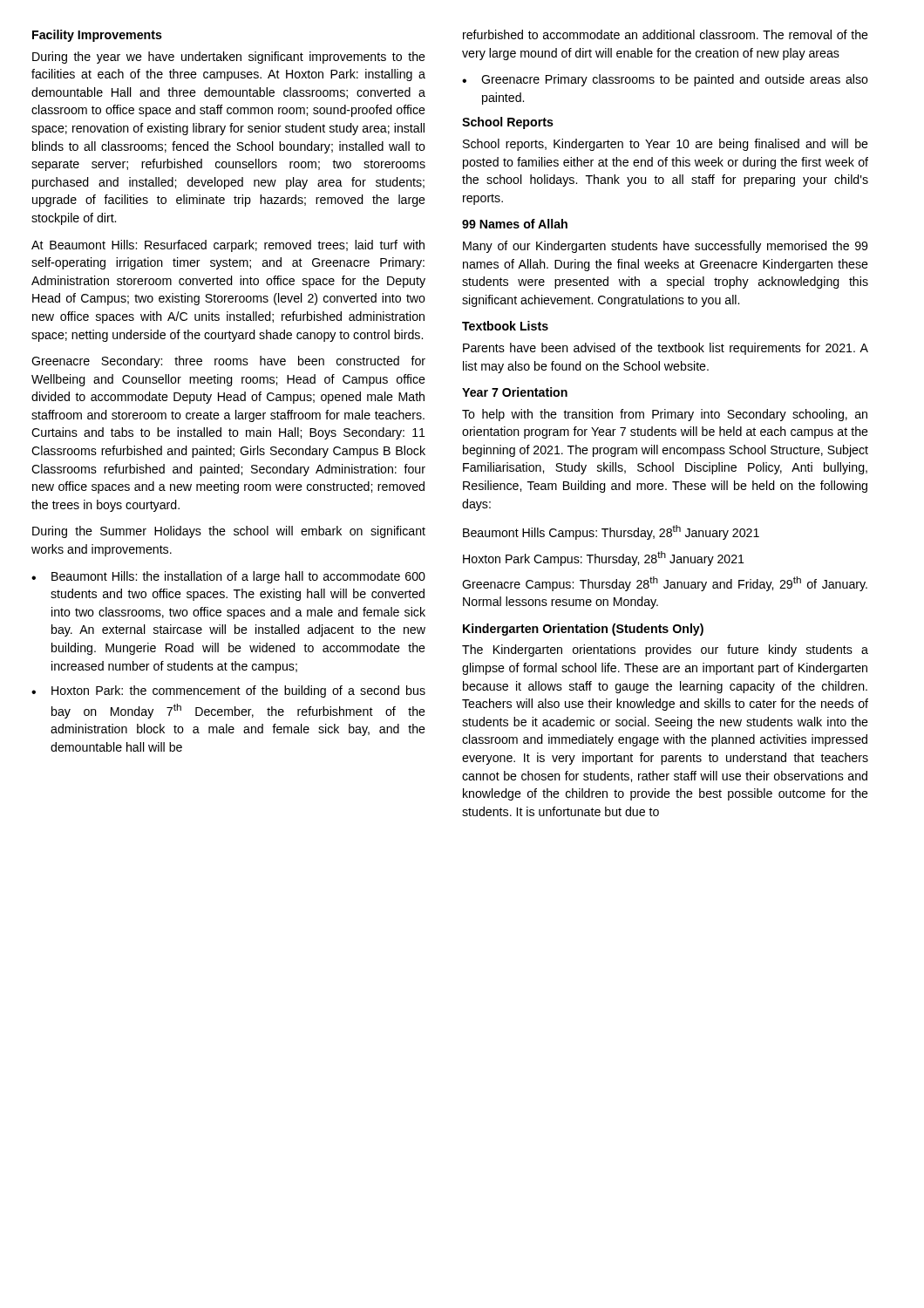Find the section header with the text "School Reports"
The image size is (924, 1308).
coord(508,122)
